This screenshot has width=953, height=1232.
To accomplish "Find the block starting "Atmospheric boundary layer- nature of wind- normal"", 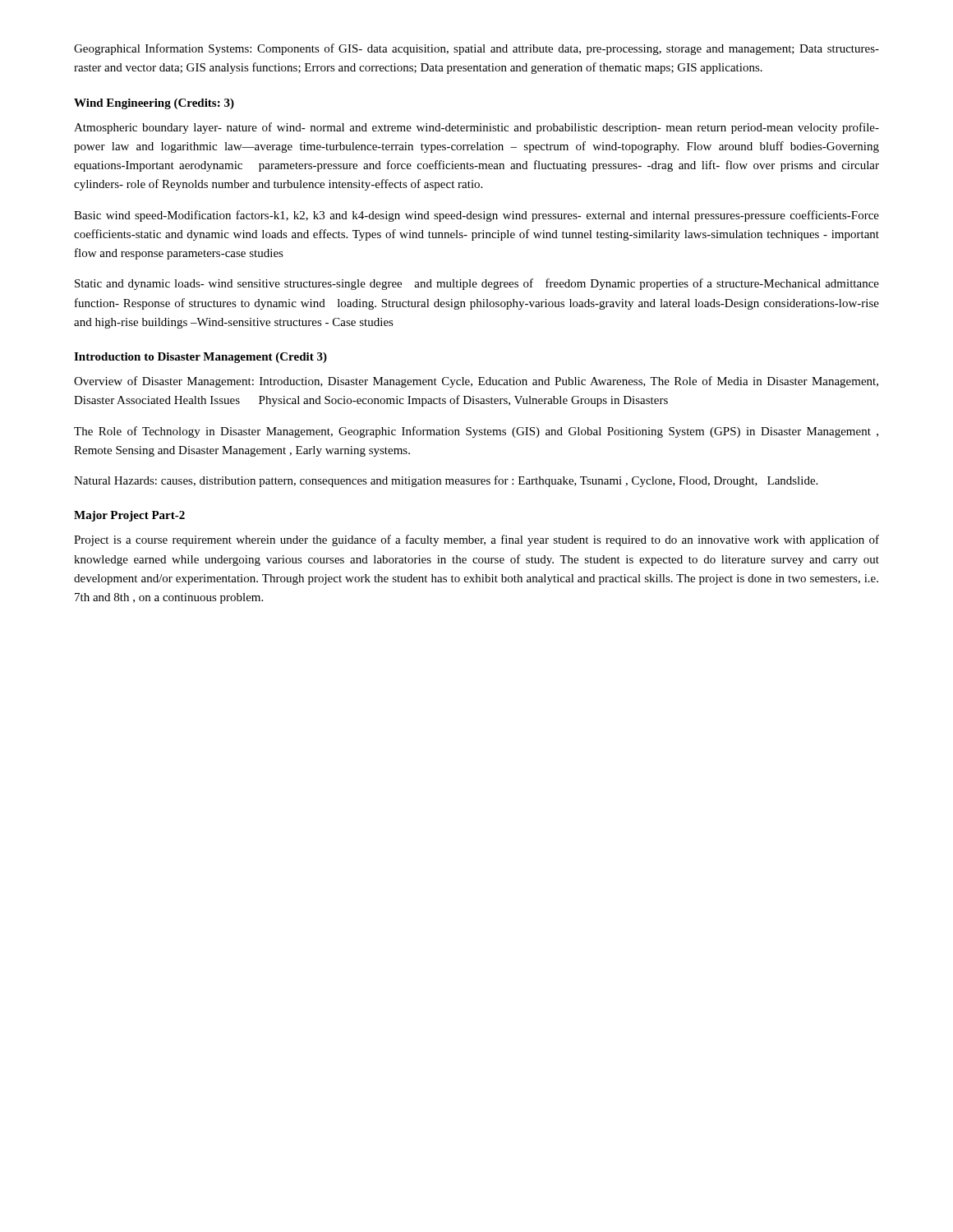I will pos(476,156).
